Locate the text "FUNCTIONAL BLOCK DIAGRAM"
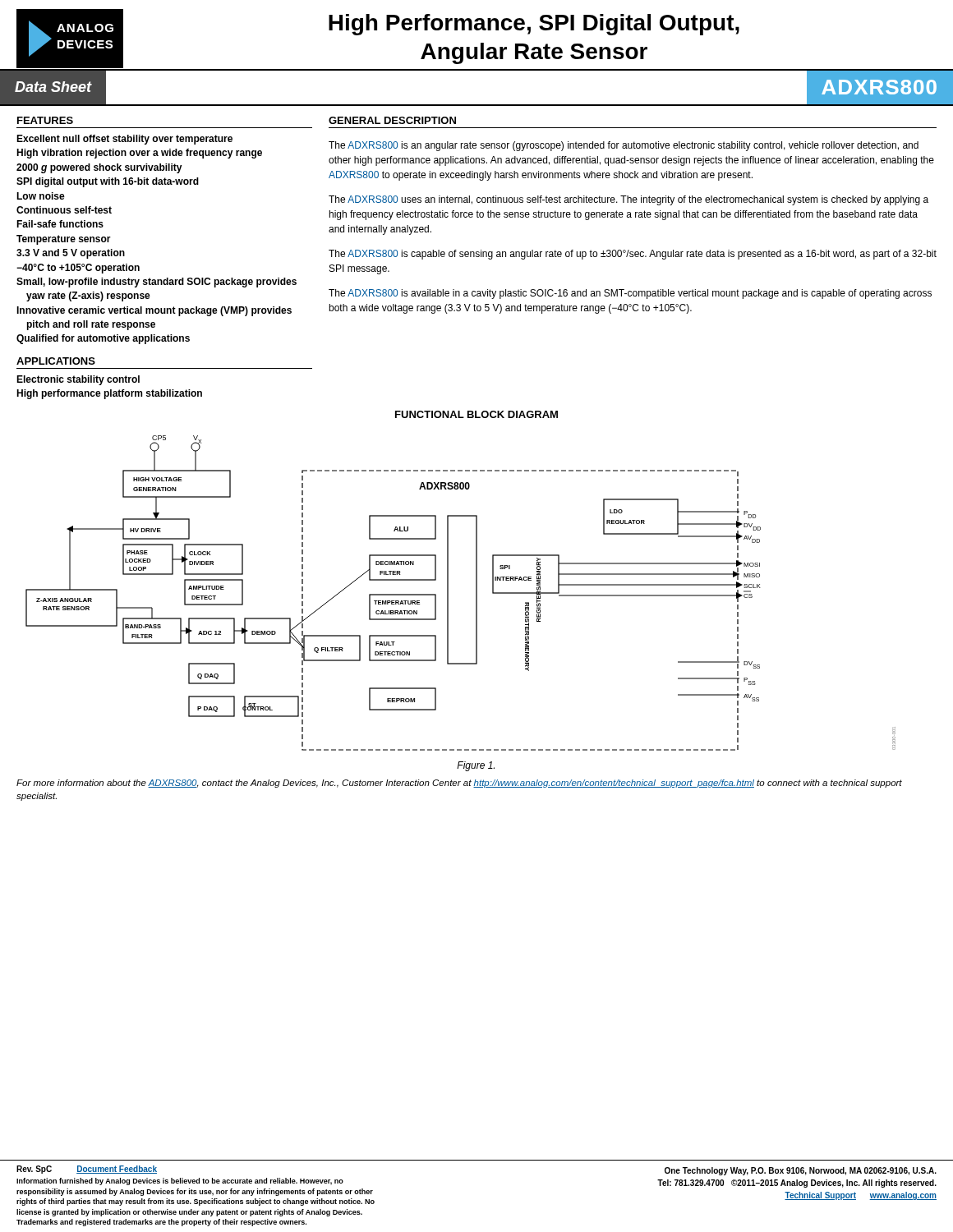The image size is (953, 1232). 476,414
